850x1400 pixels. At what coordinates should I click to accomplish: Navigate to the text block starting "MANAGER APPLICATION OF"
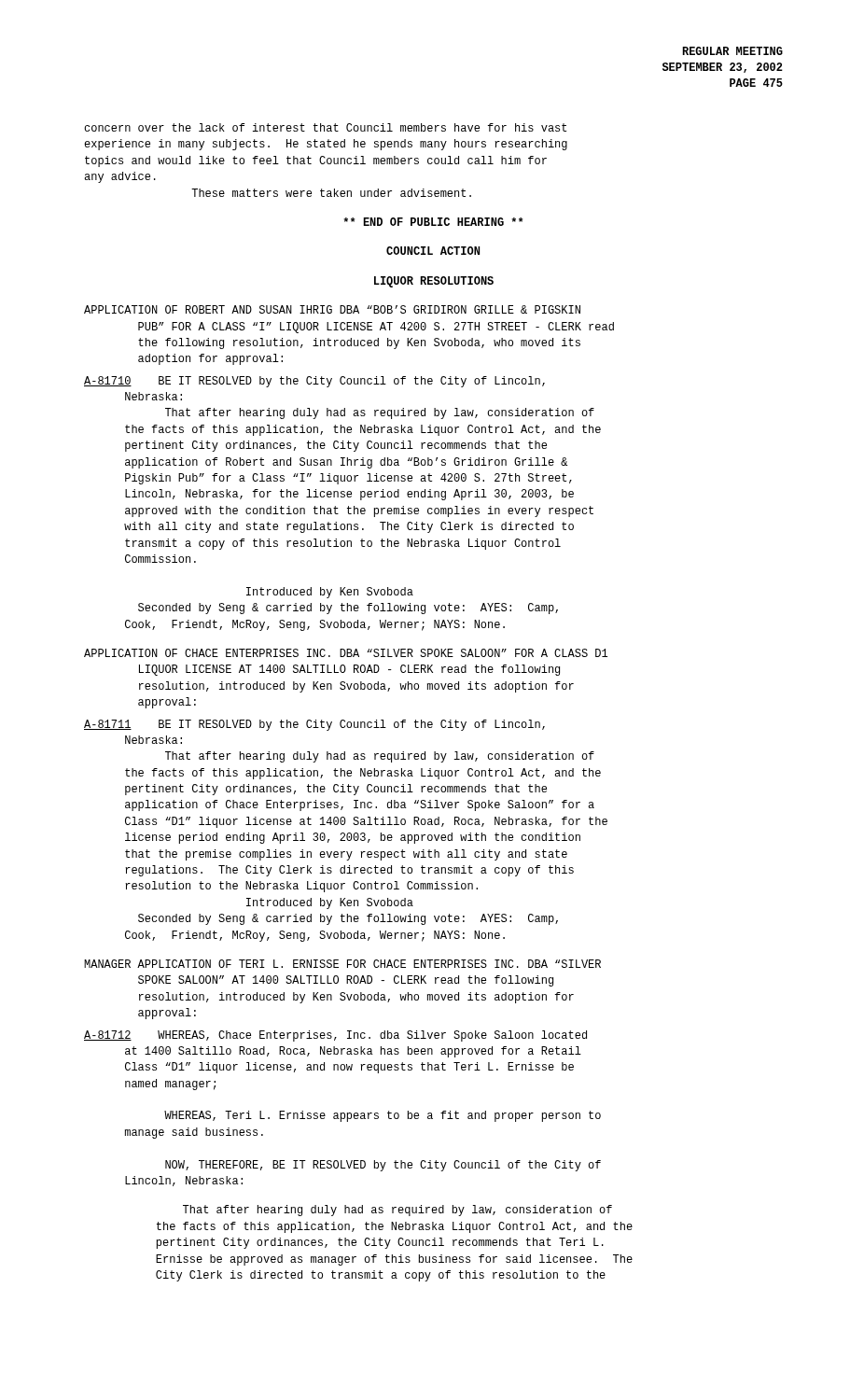click(x=343, y=989)
